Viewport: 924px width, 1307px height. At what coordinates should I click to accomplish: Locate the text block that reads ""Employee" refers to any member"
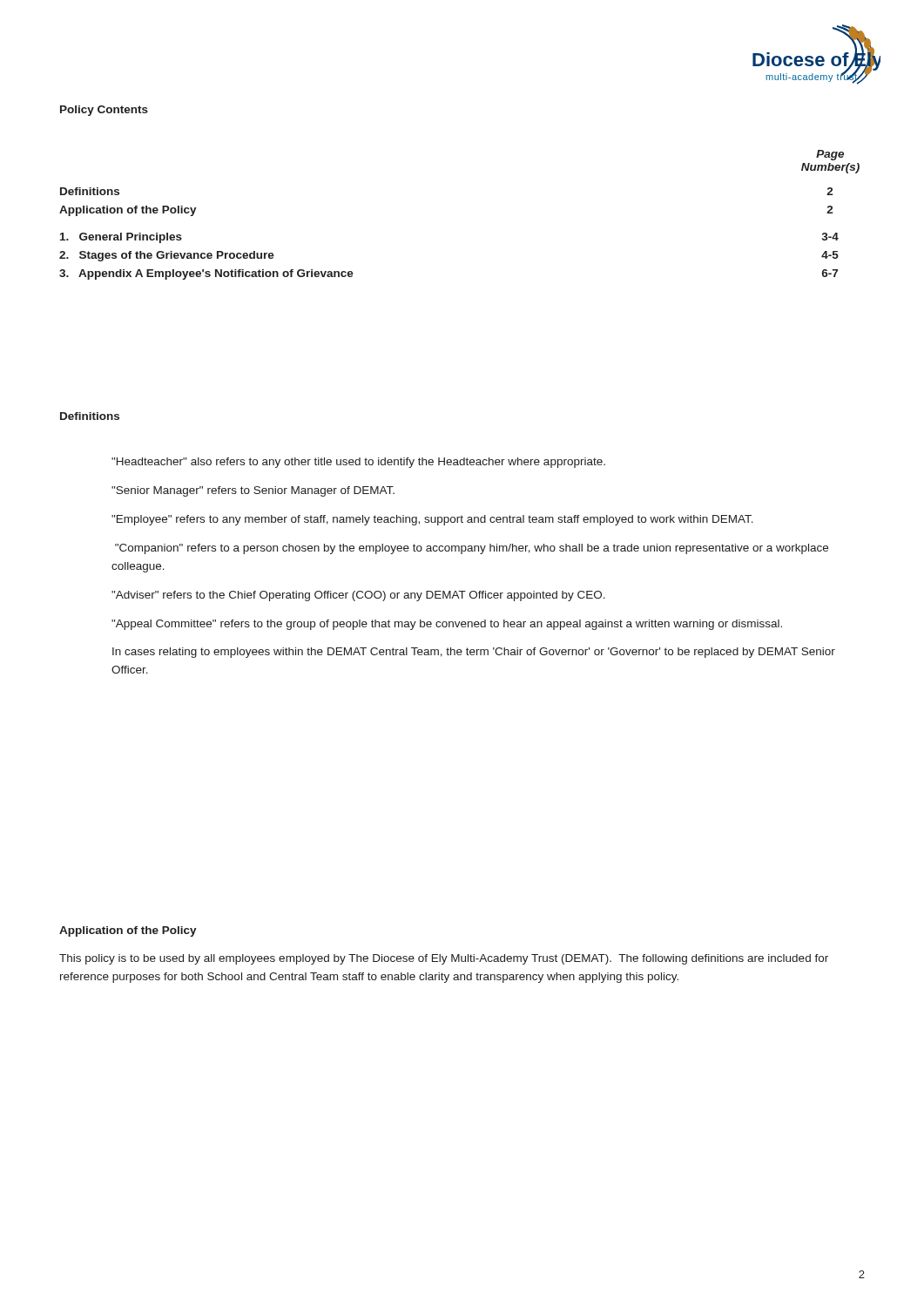(479, 520)
